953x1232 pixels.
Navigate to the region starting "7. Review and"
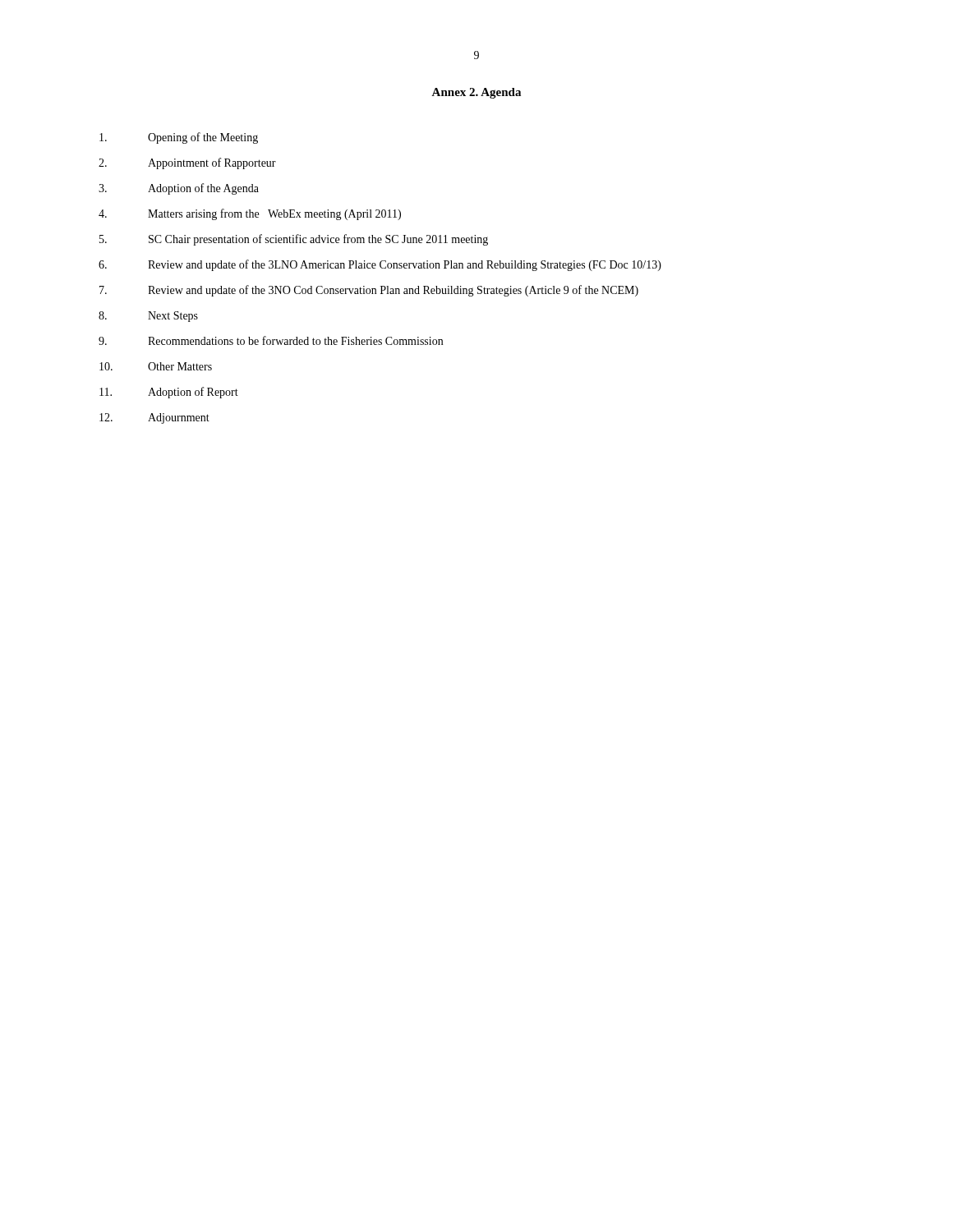476,290
